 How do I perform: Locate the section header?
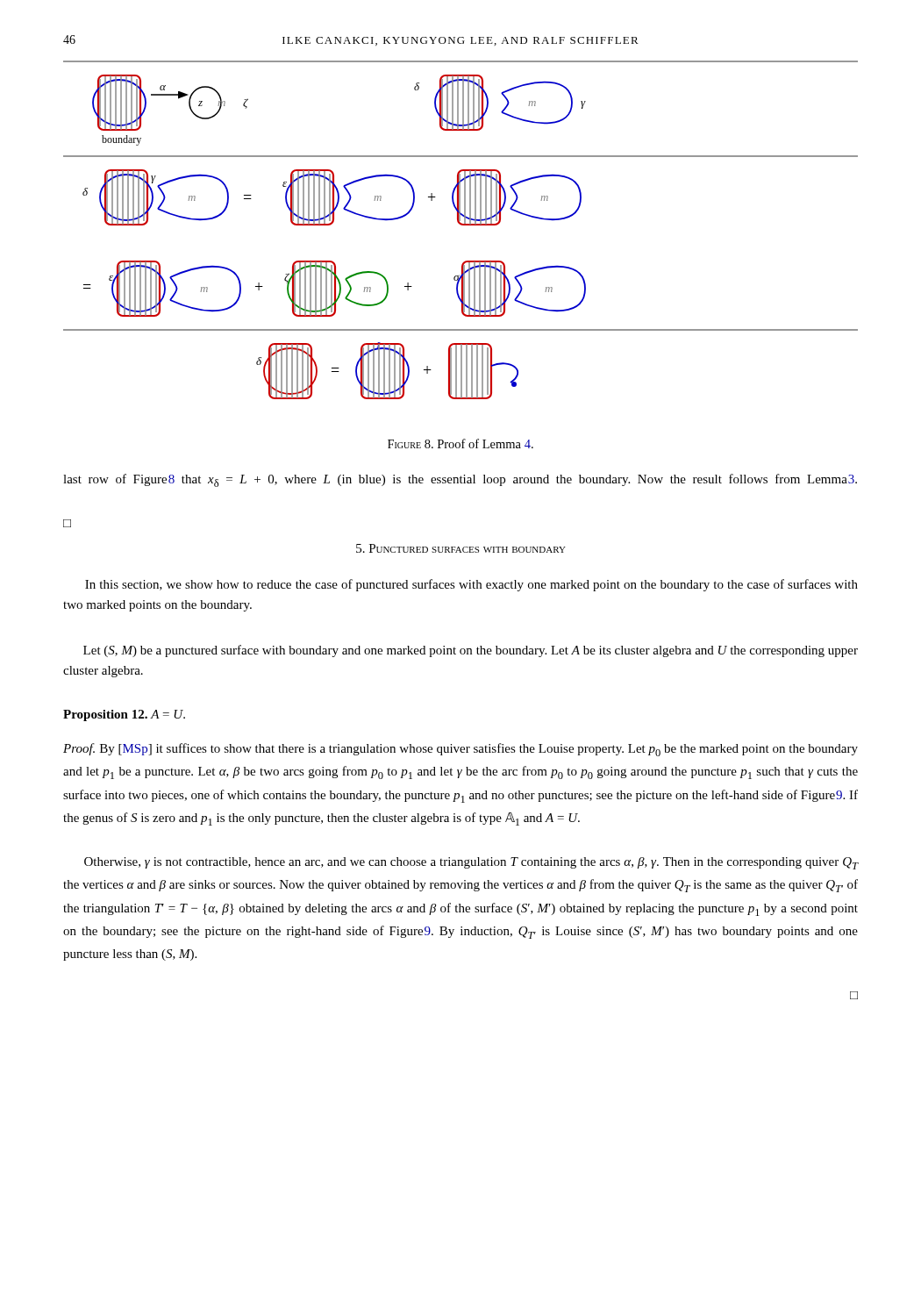460,548
